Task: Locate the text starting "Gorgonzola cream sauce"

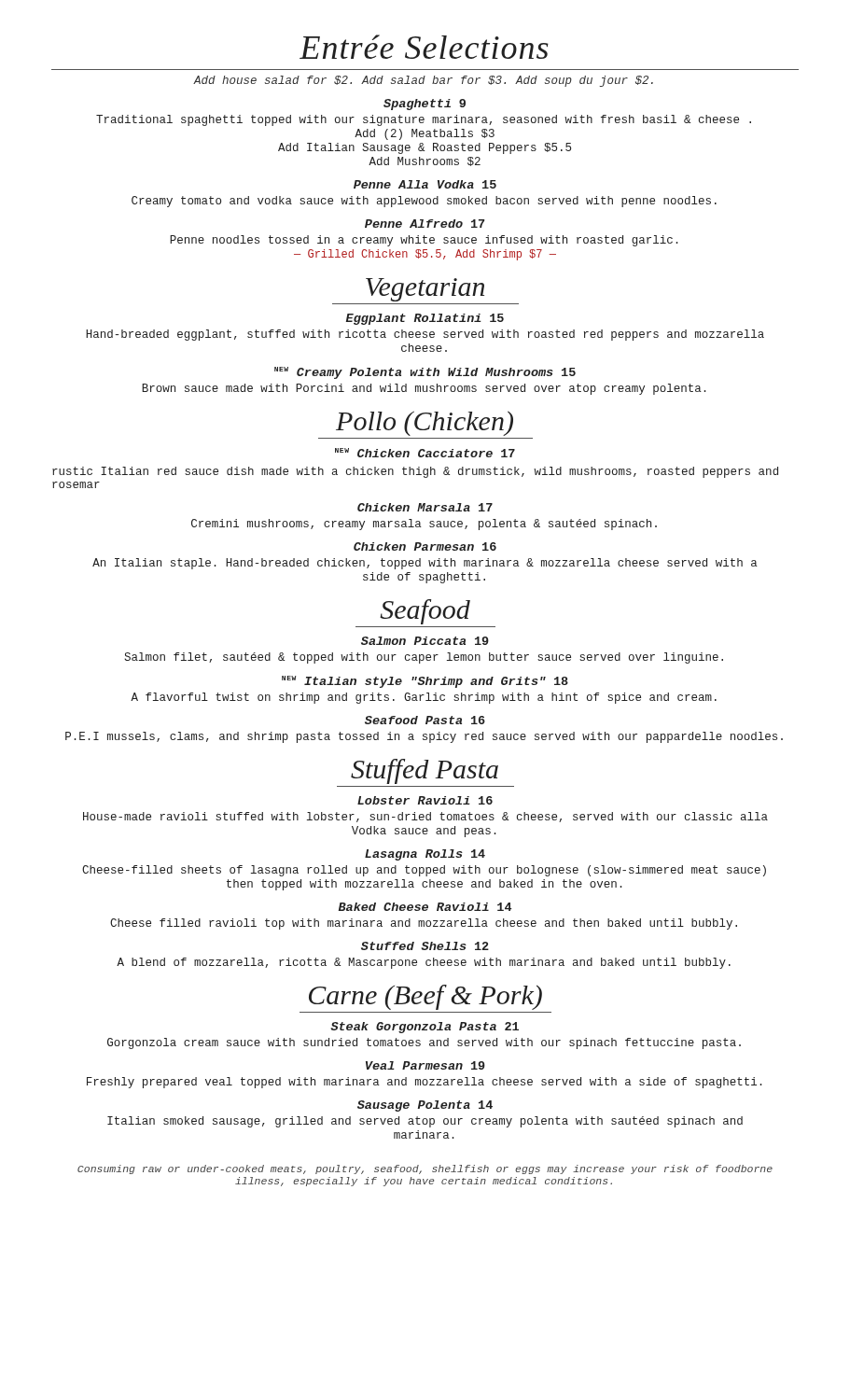Action: 425,1043
